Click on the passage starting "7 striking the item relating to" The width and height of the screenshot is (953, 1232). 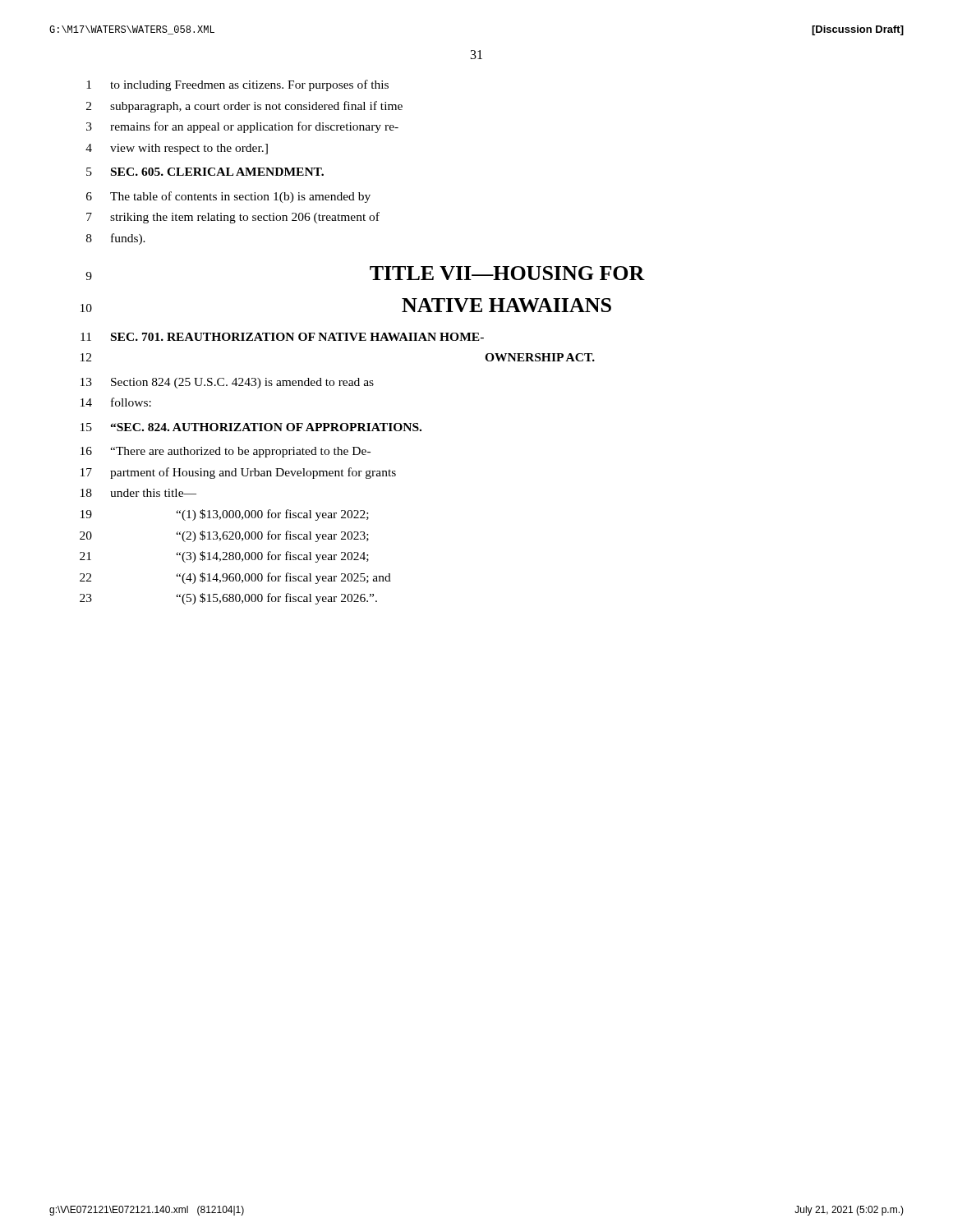233,218
